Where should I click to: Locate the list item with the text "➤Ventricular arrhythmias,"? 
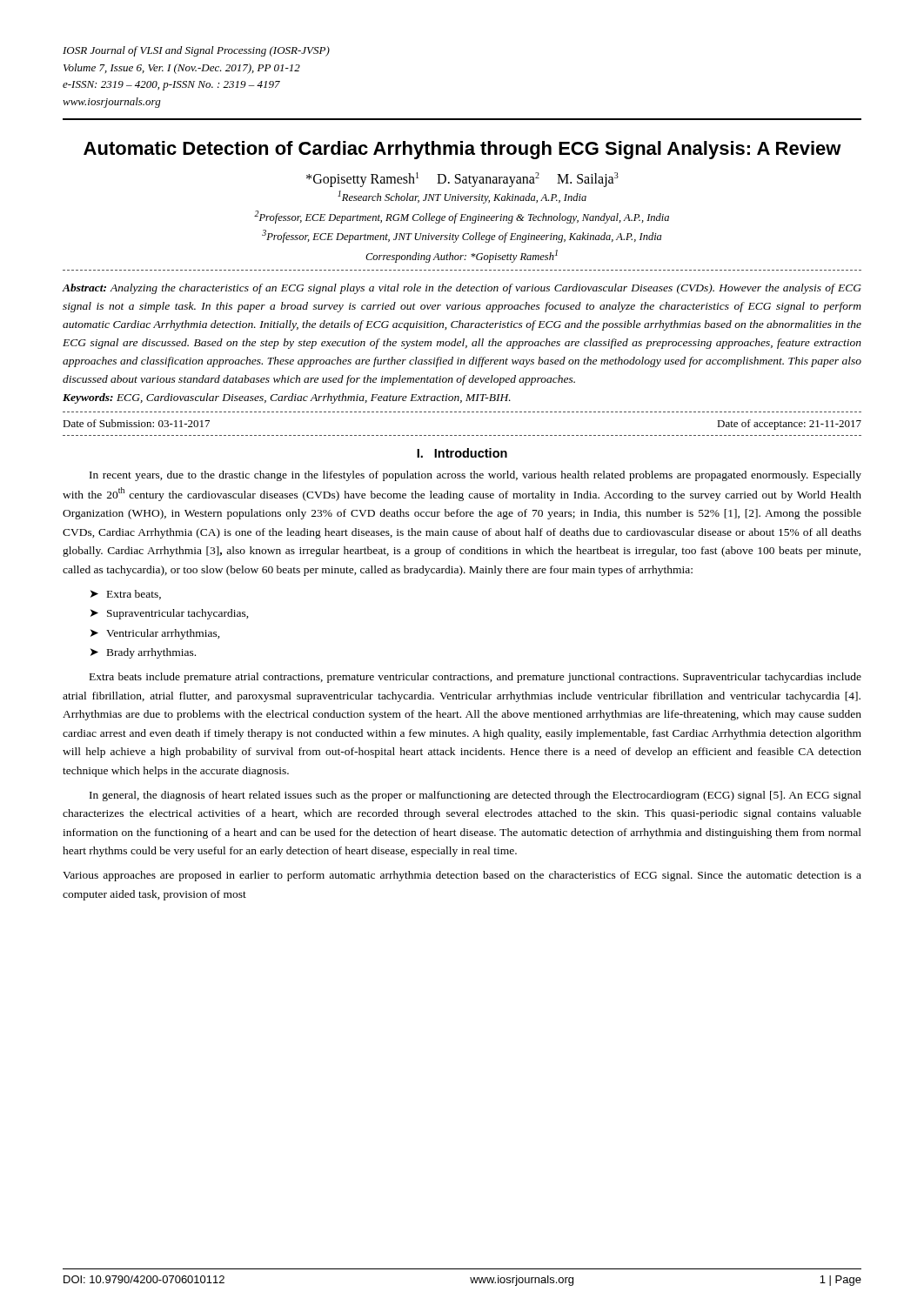[154, 633]
